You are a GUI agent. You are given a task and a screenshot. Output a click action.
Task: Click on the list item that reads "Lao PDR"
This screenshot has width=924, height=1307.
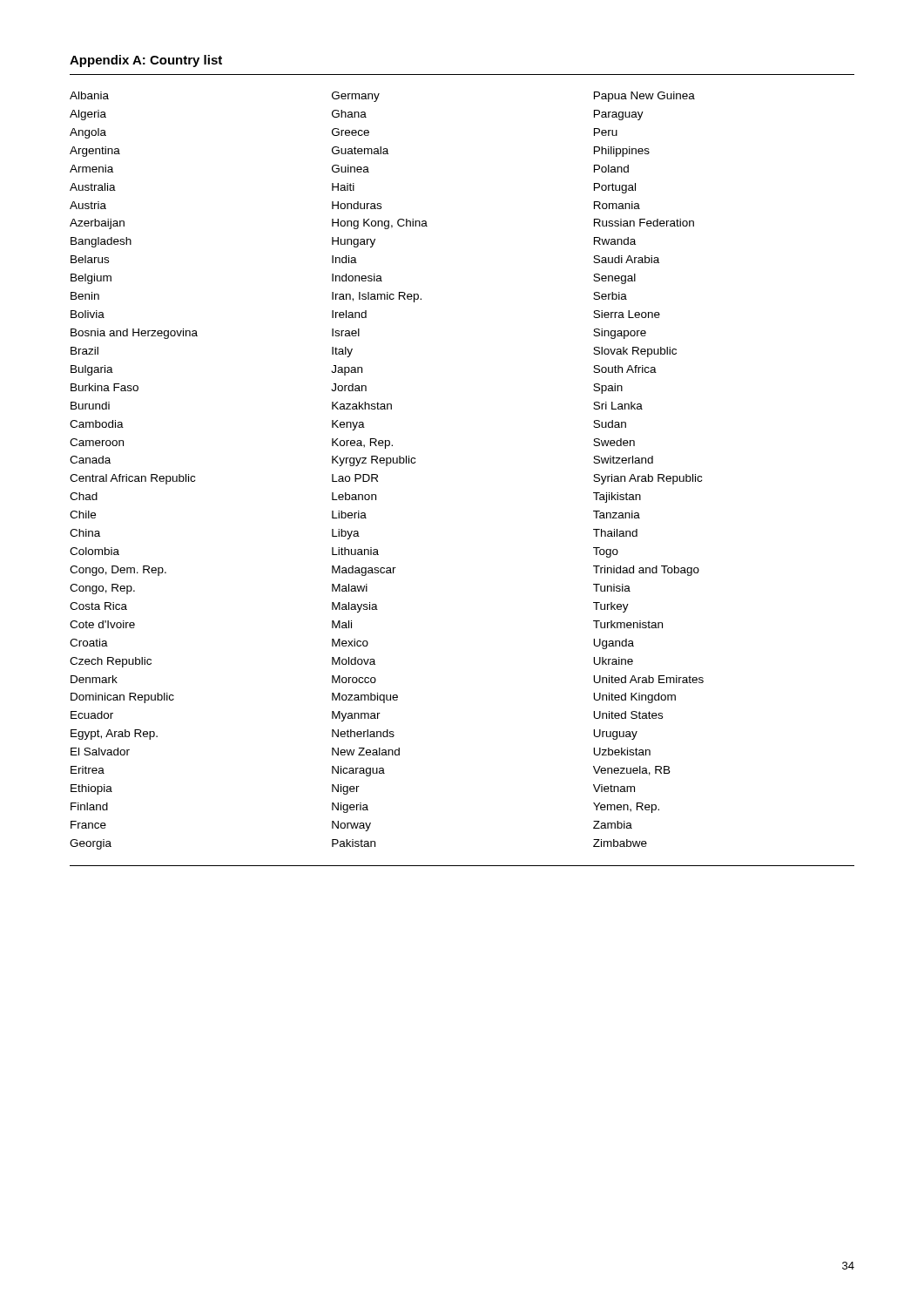[355, 478]
